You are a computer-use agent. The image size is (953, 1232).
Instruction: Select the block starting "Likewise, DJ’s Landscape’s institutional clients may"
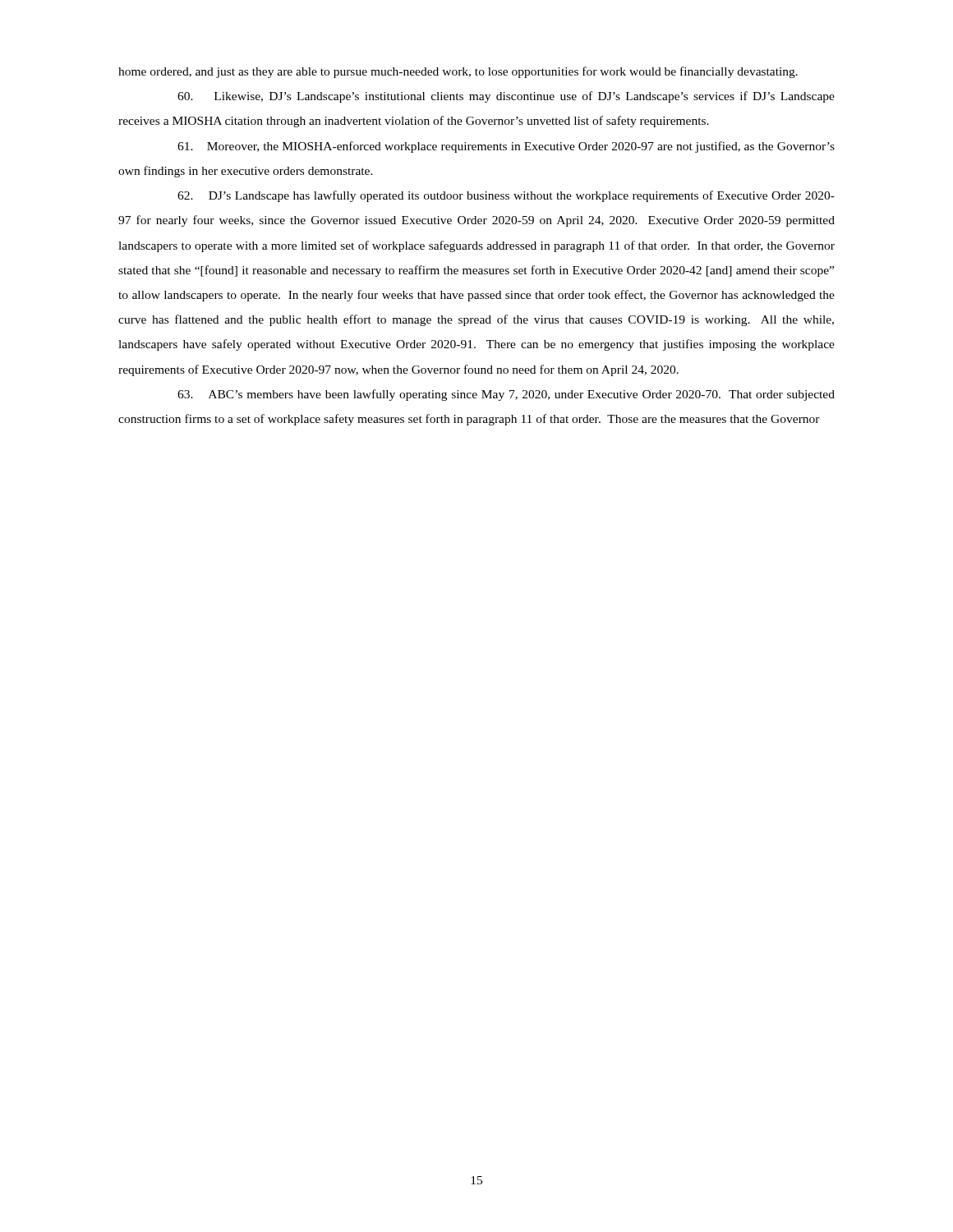476,109
